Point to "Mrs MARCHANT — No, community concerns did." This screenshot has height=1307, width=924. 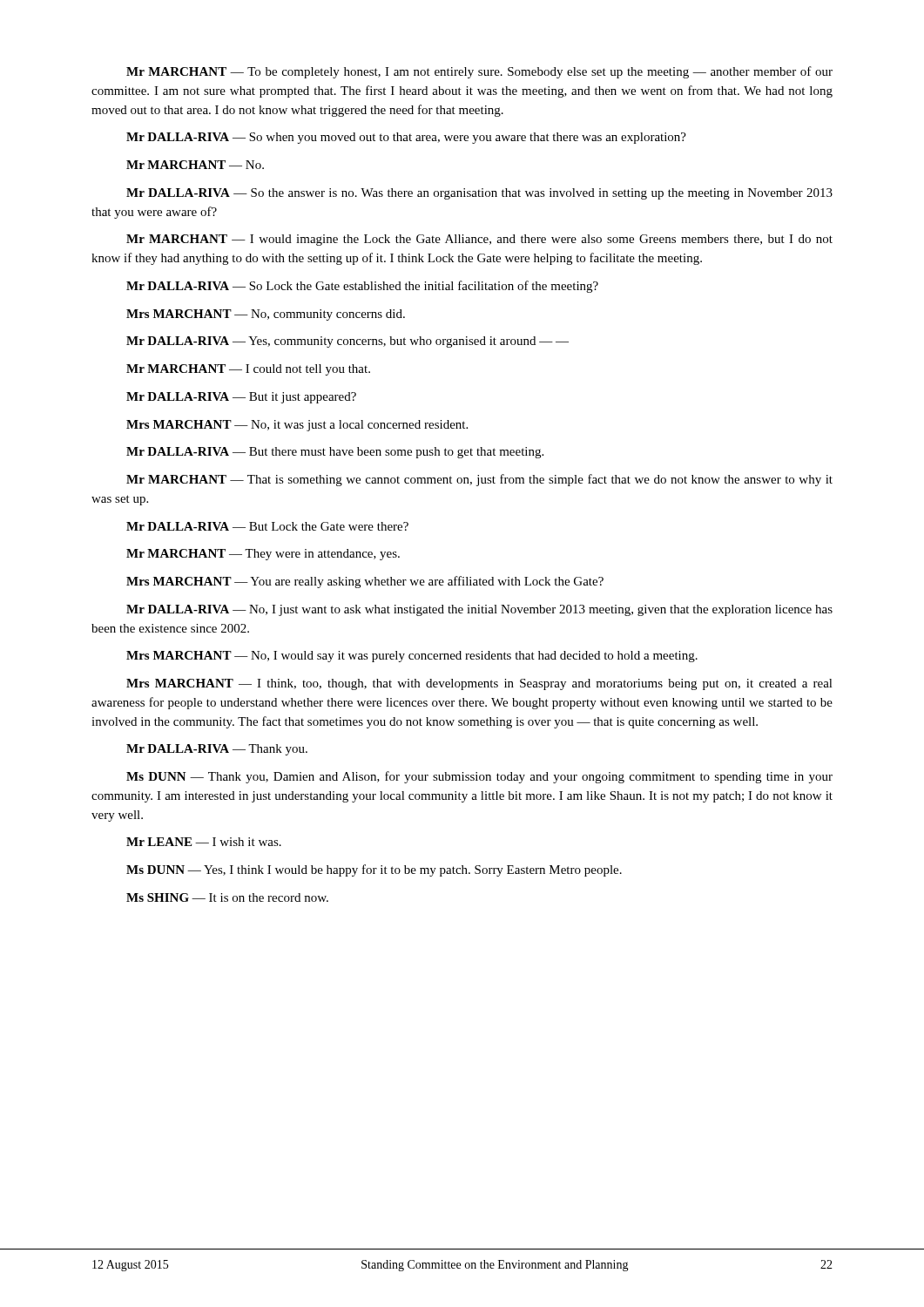click(x=266, y=313)
